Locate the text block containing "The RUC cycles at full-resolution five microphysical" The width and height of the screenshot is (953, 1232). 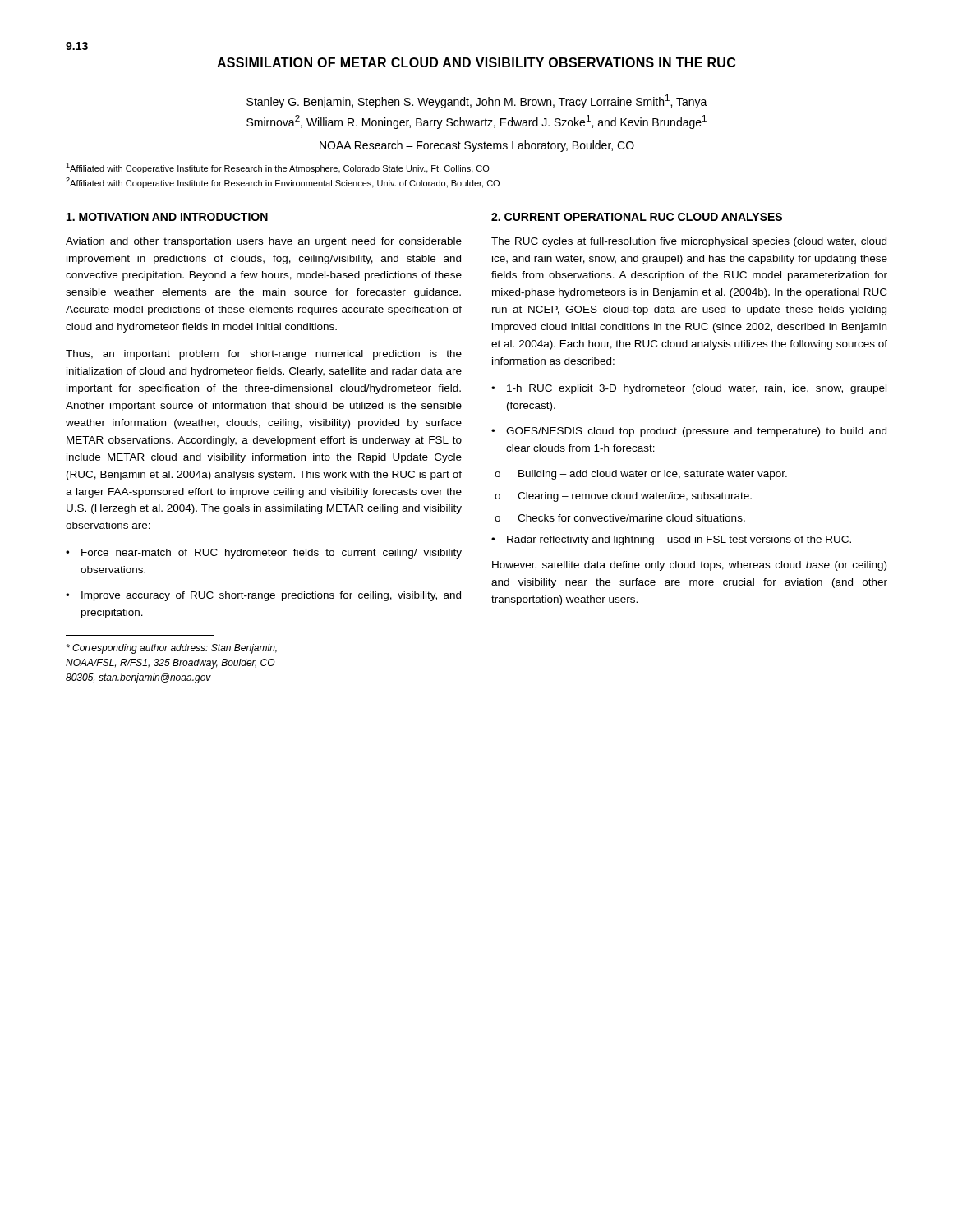click(689, 301)
